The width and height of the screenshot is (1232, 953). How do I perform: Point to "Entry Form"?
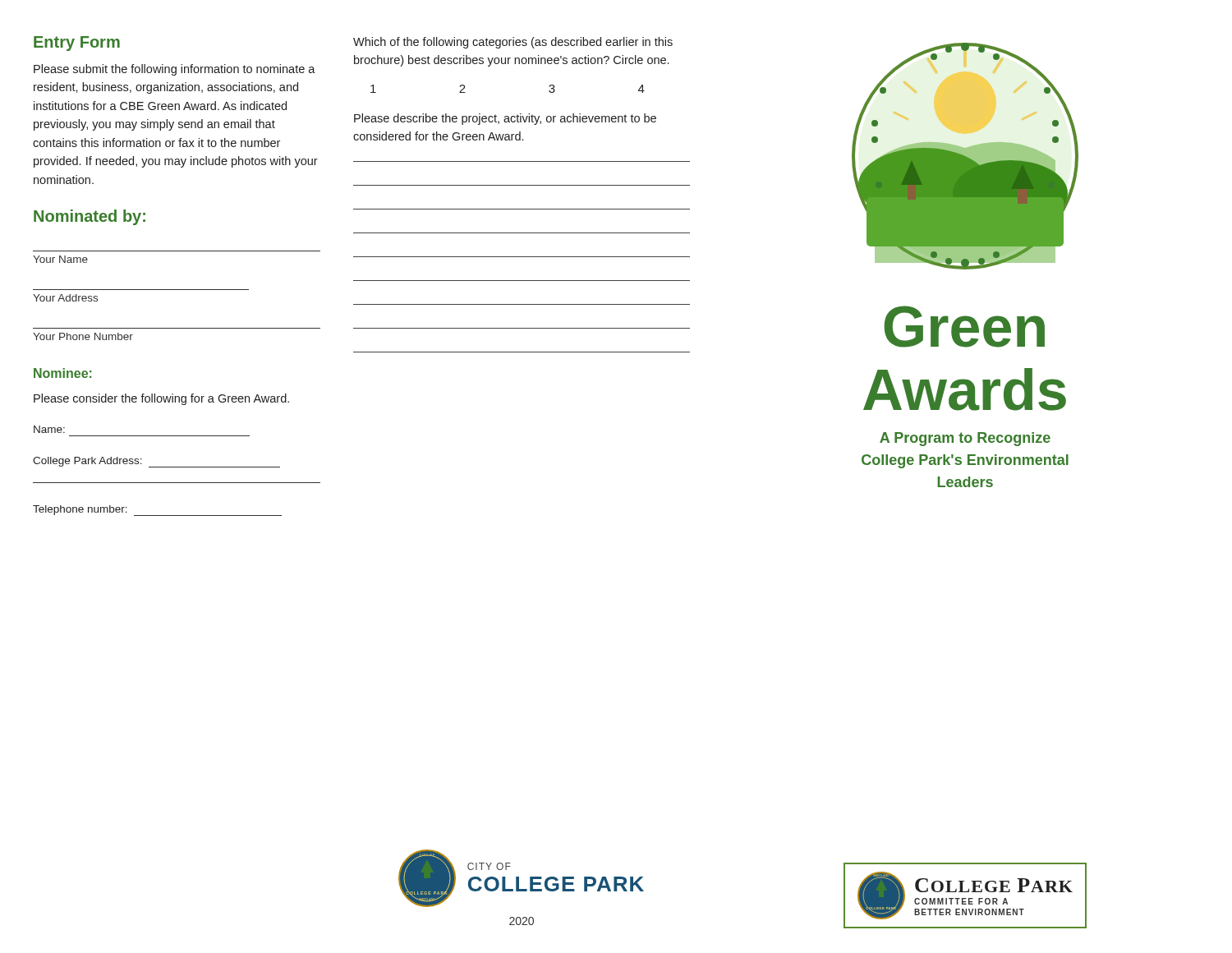click(x=77, y=42)
